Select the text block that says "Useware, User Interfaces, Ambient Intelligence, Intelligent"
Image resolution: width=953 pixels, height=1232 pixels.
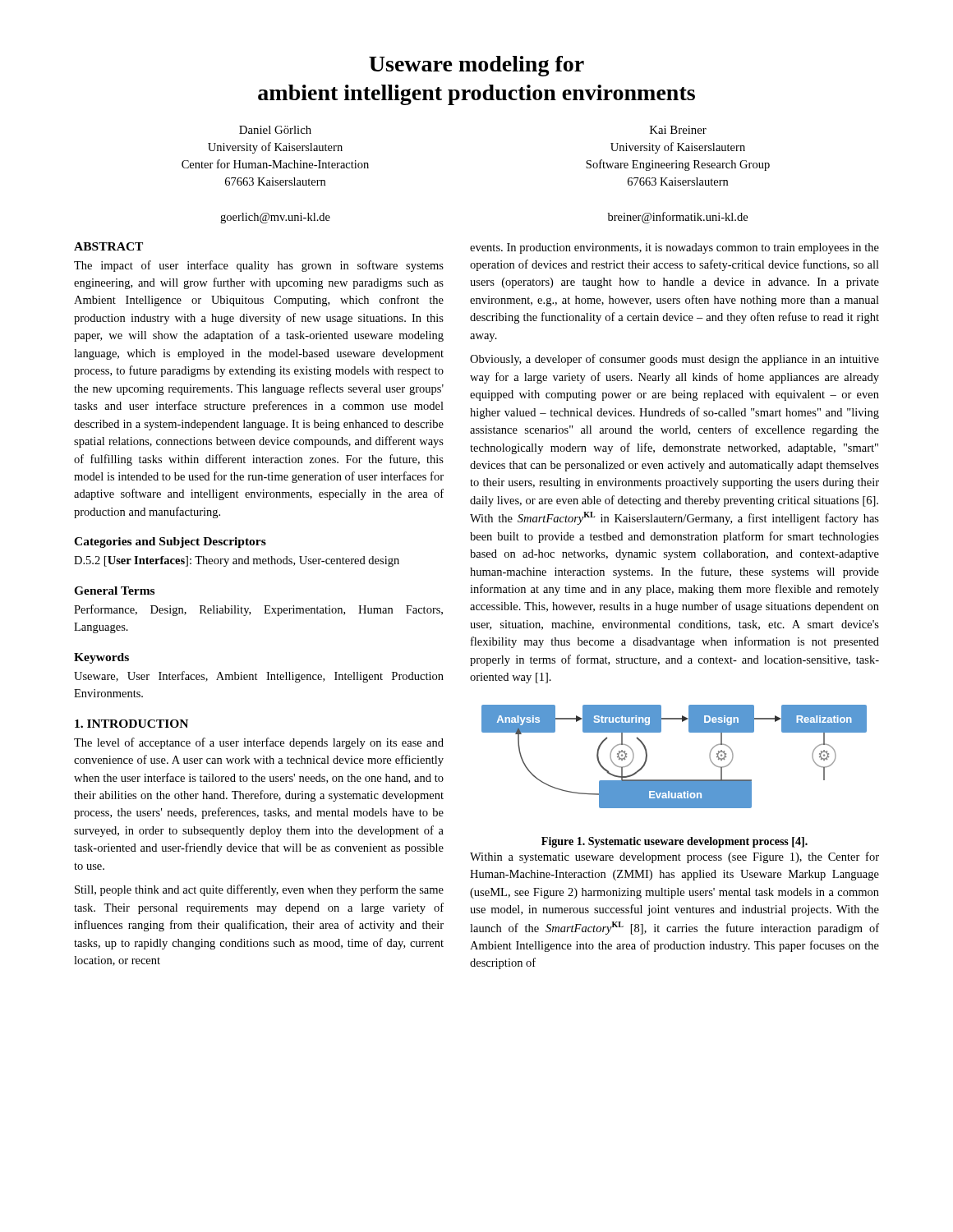click(259, 685)
